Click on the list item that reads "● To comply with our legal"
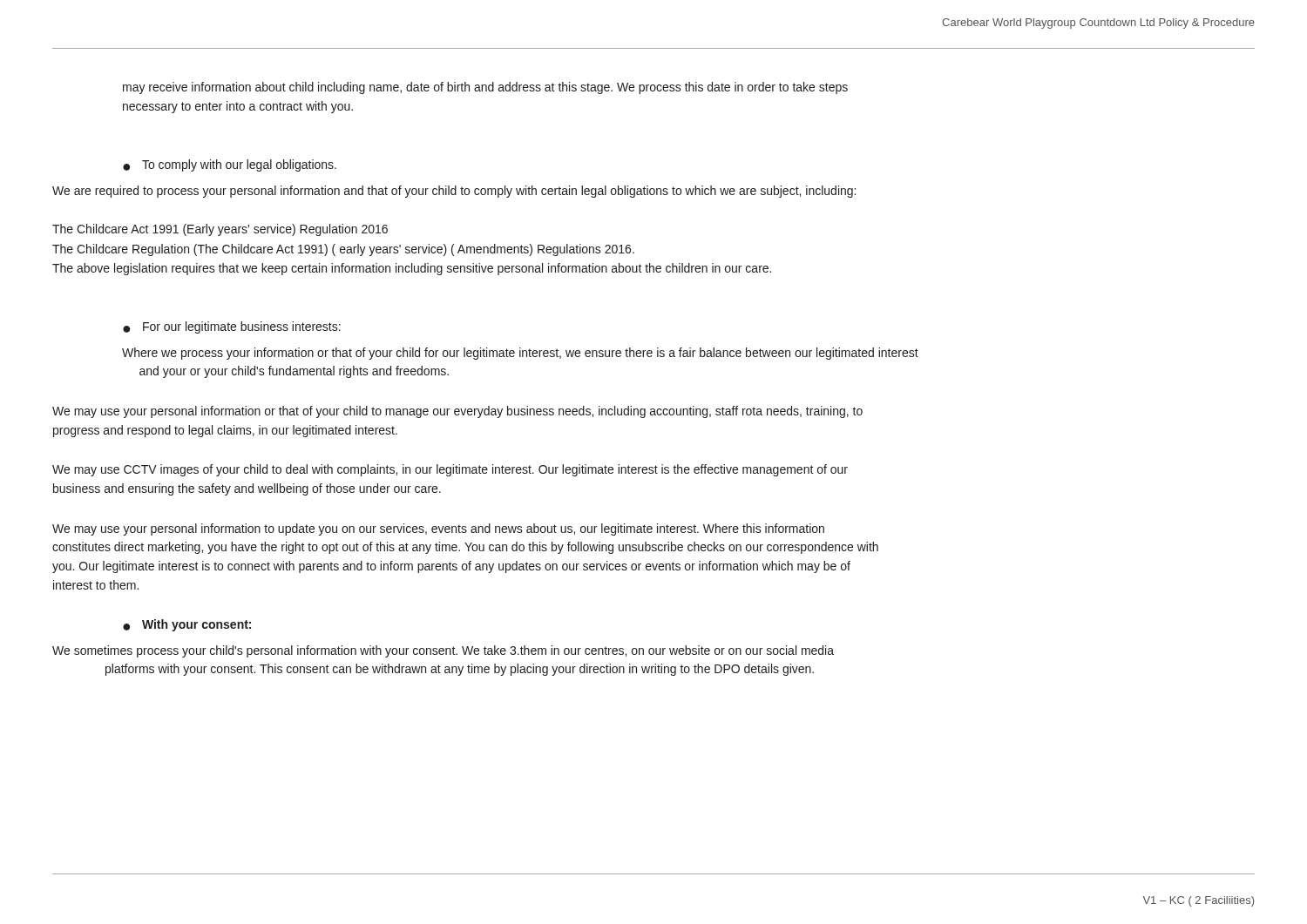This screenshot has height=924, width=1307. tap(230, 167)
